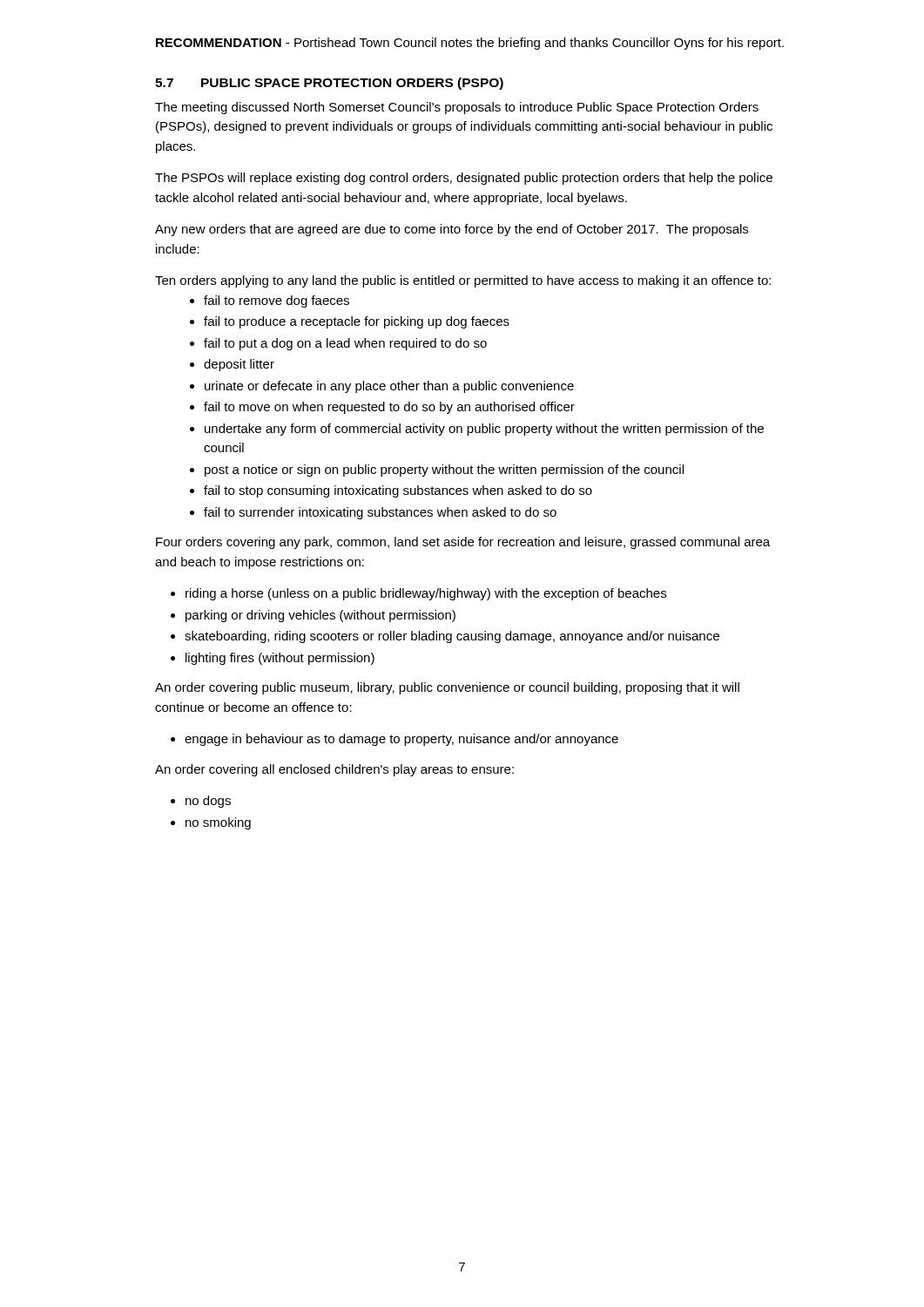Select the region starting "post a notice or sign on"
924x1307 pixels.
tap(444, 469)
